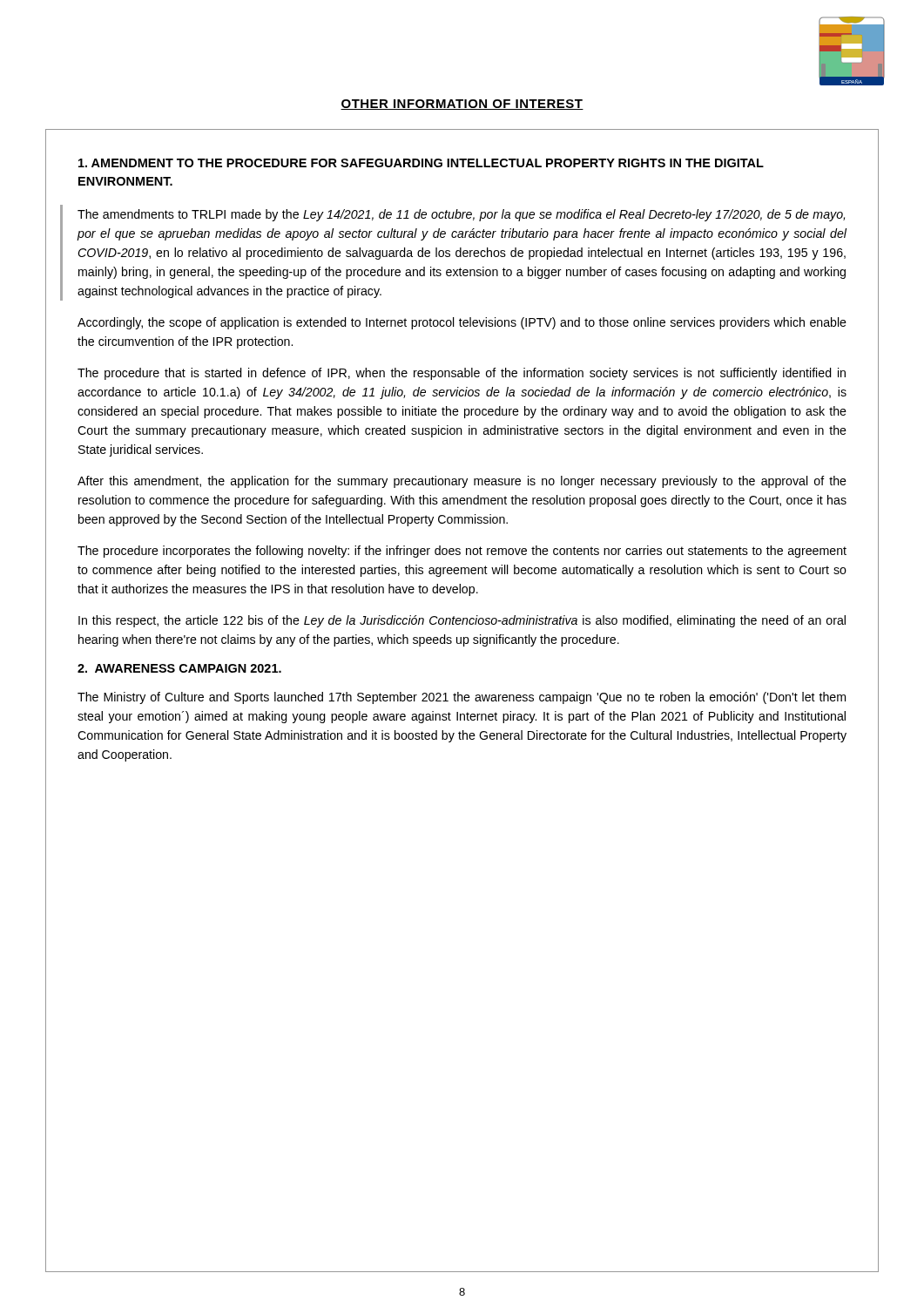Click the passage that begins "The Ministry of Culture and"
Screen dimensions: 1307x924
462,726
